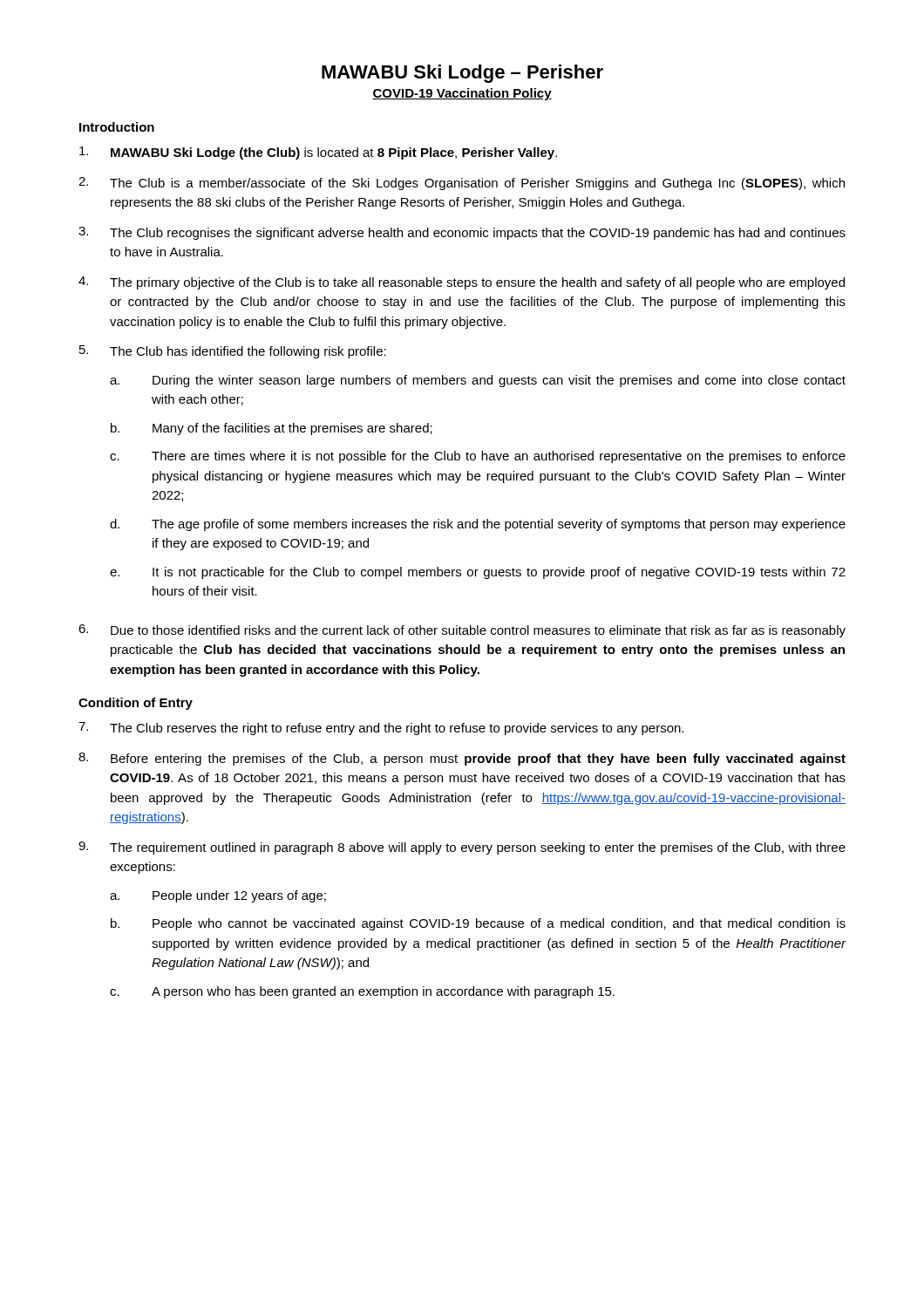Locate the list item that reads "MAWABU Ski Lodge (the Club)"

pos(462,153)
